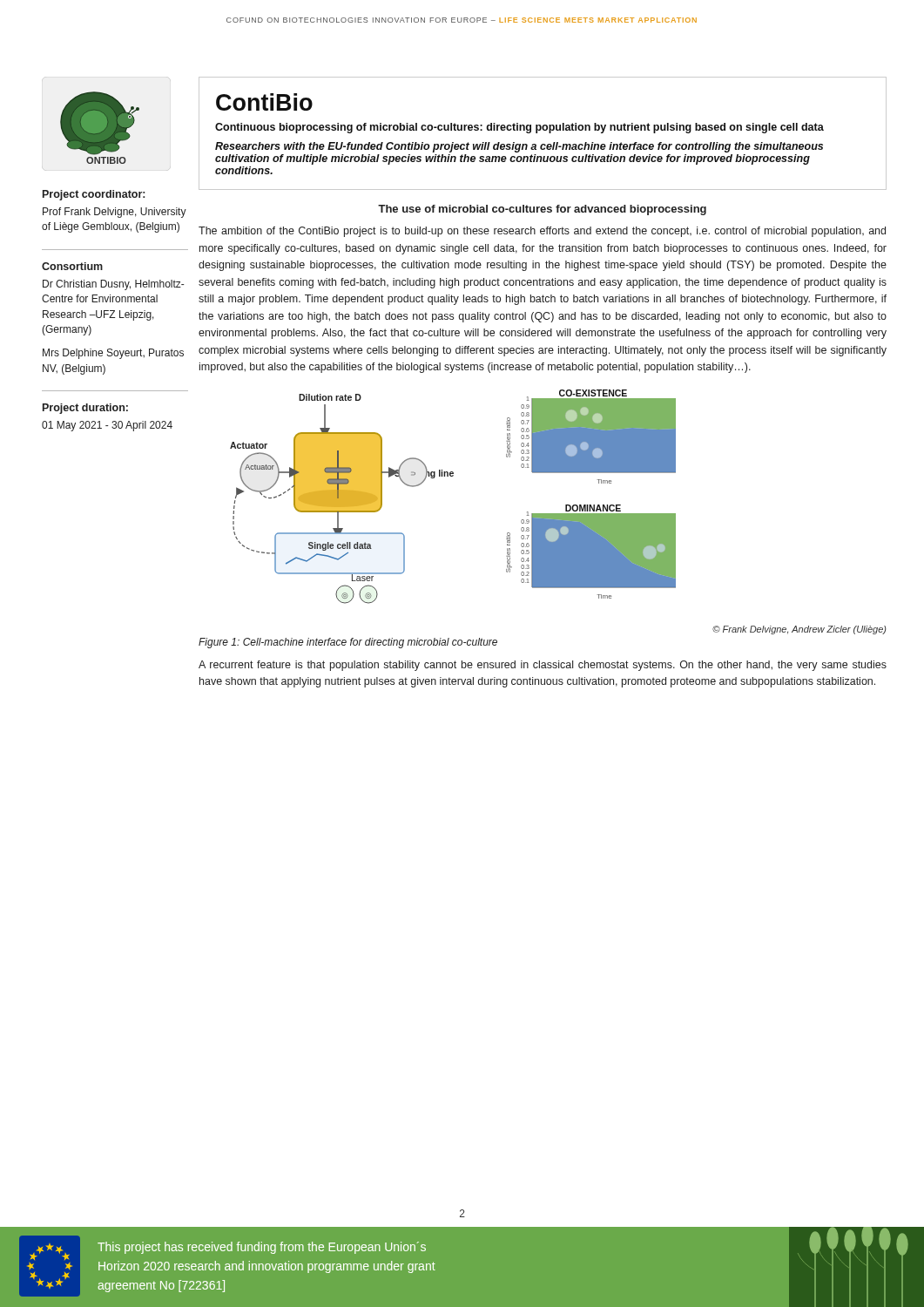The height and width of the screenshot is (1307, 924).
Task: Select the block starting "The ambition of the ContiBio project"
Action: pyautogui.click(x=543, y=299)
